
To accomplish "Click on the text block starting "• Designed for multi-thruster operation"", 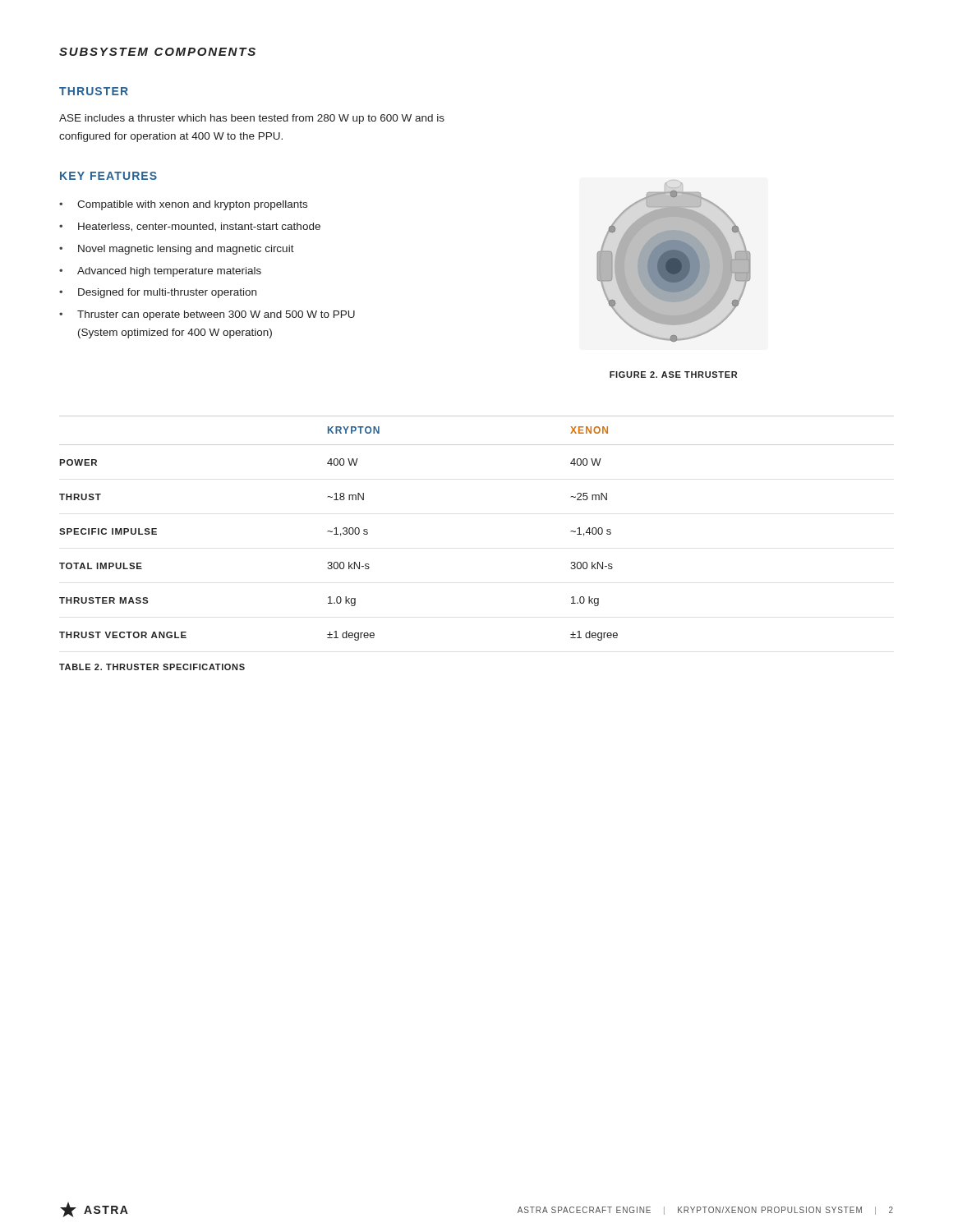I will tap(256, 293).
